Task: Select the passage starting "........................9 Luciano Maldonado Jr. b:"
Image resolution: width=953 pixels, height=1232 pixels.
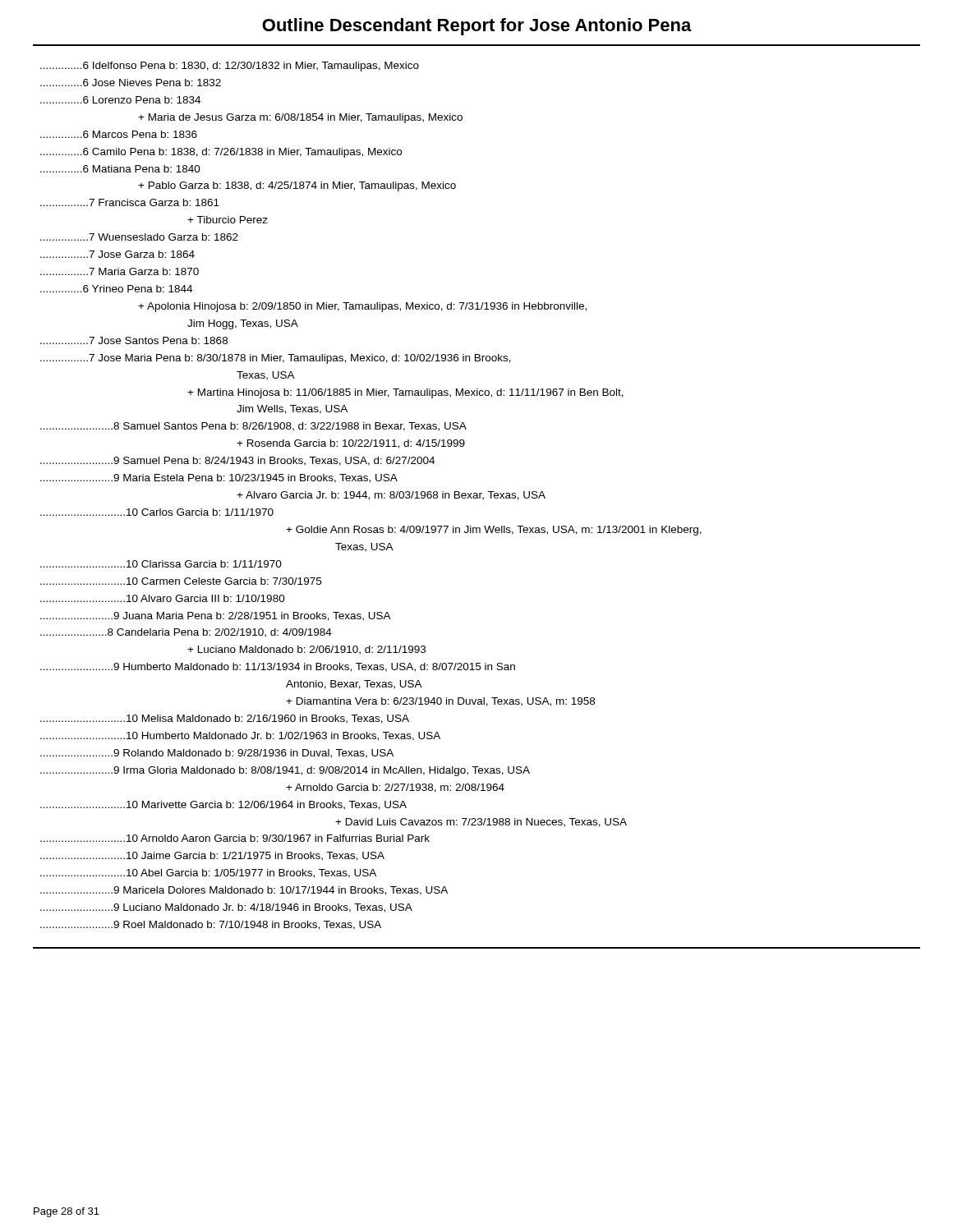Action: tap(226, 907)
